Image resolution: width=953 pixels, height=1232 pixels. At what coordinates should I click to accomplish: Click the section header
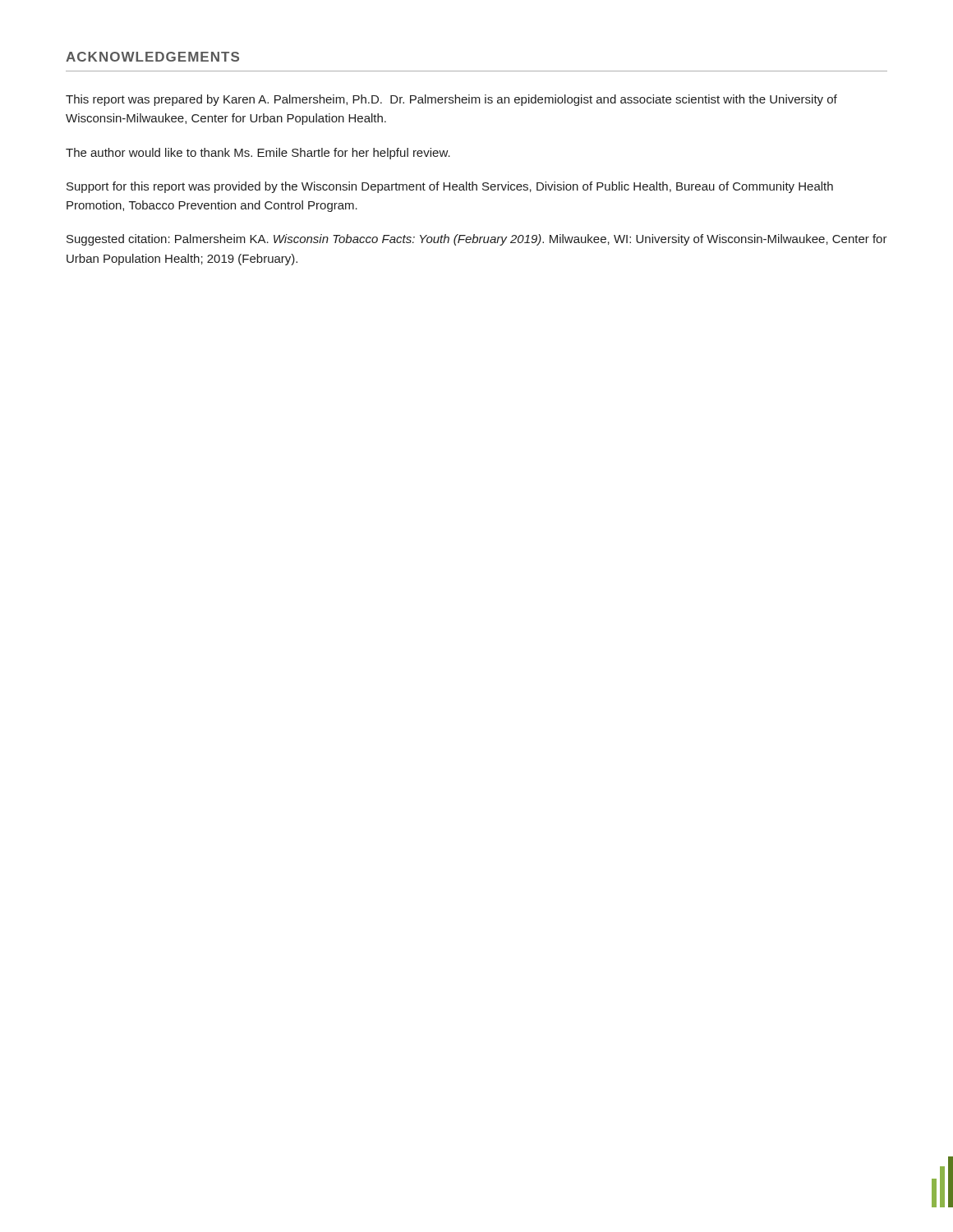(x=153, y=57)
